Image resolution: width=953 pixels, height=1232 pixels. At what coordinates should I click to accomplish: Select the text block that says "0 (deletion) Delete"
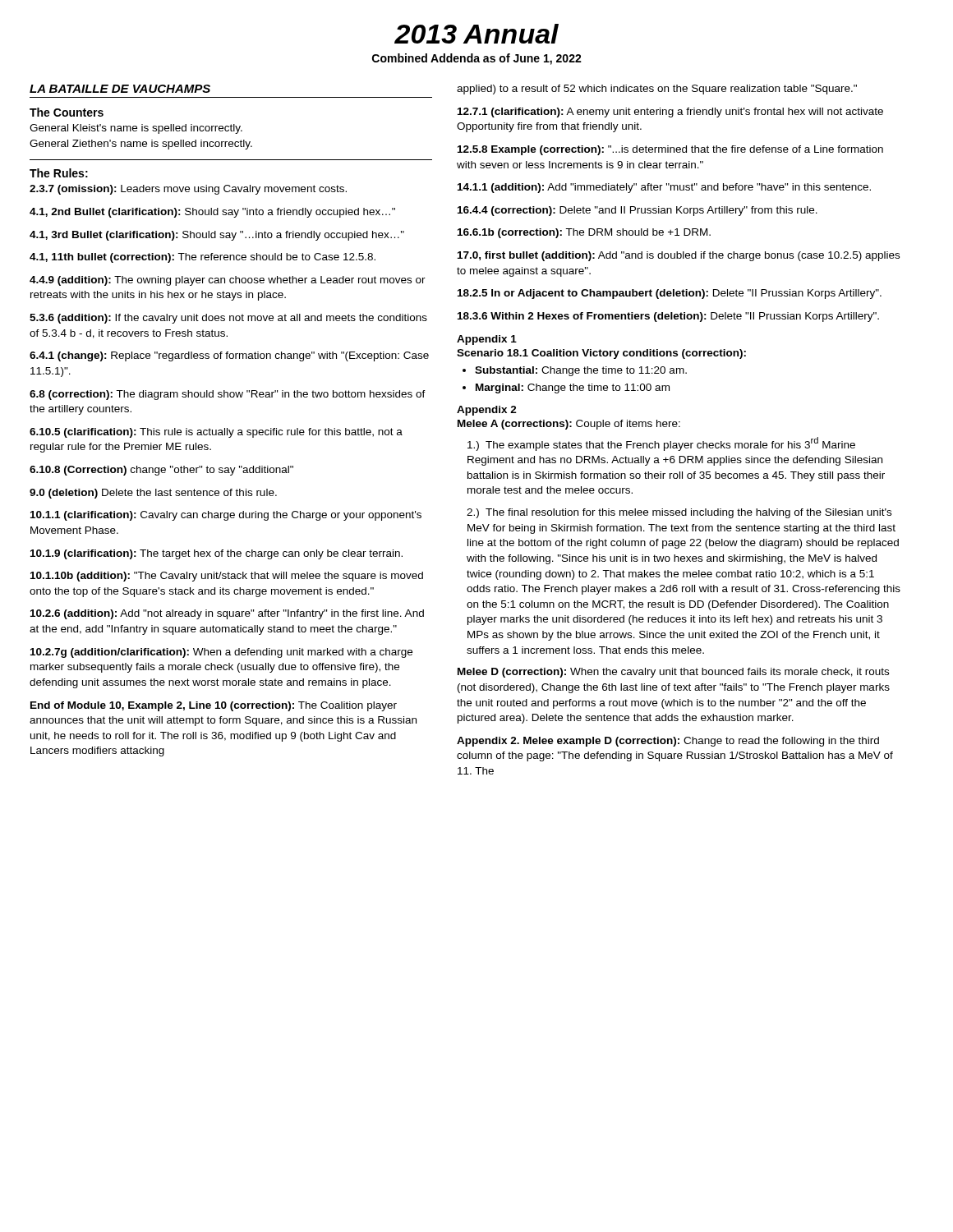[153, 492]
